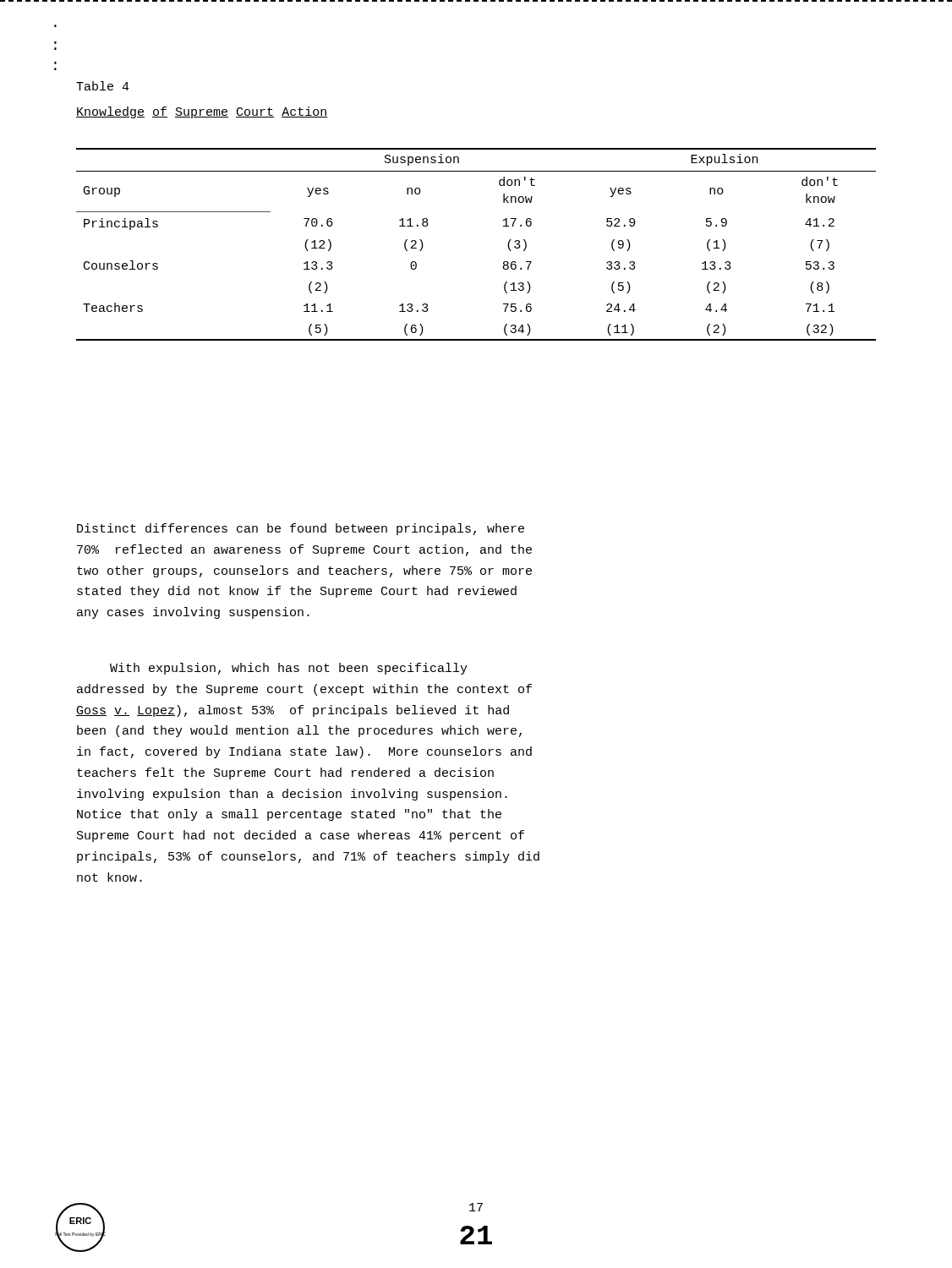Select the table that reads "don't know"
The image size is (952, 1268).
tap(476, 244)
